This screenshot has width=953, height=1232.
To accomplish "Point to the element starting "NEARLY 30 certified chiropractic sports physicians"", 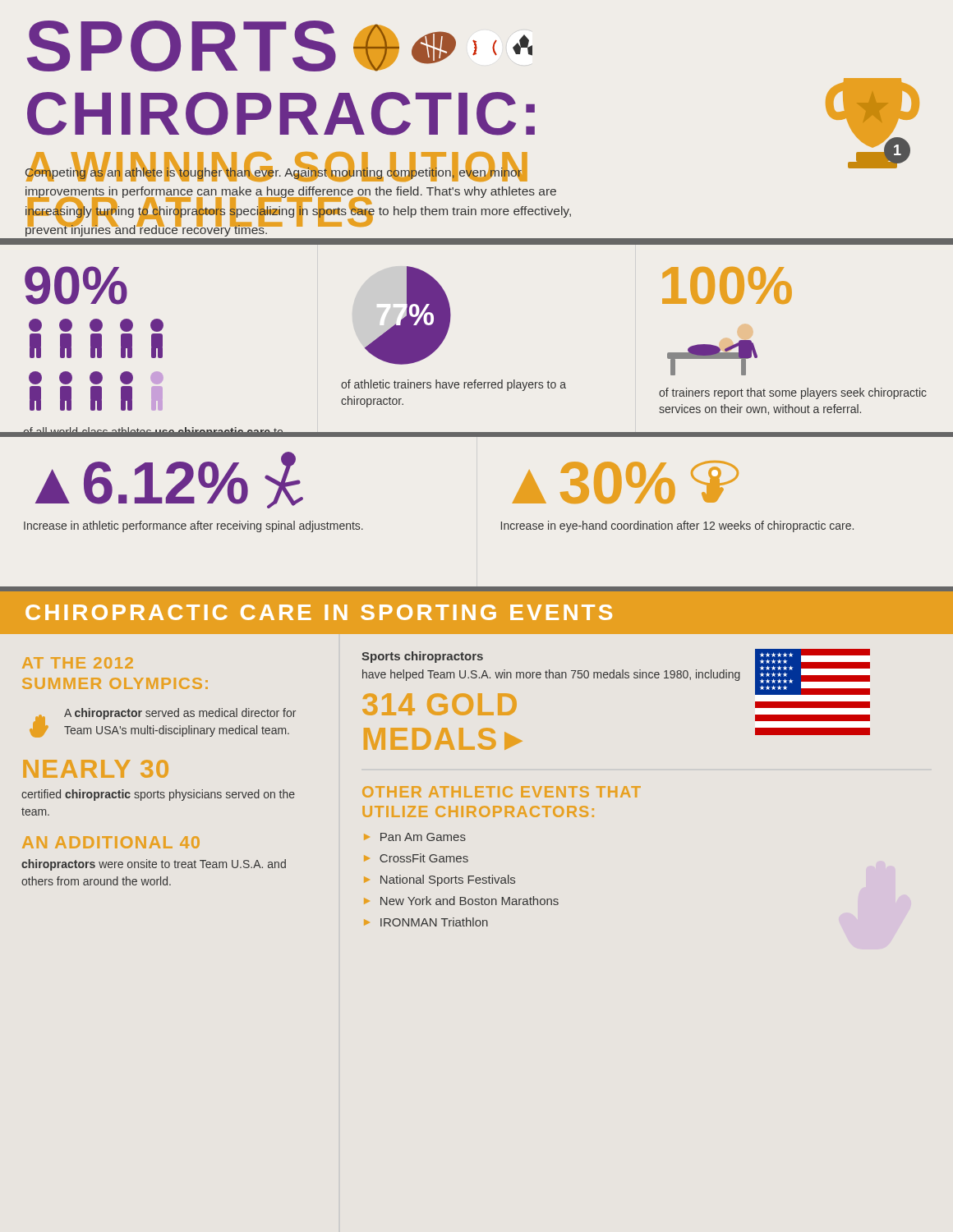I will click(x=169, y=787).
